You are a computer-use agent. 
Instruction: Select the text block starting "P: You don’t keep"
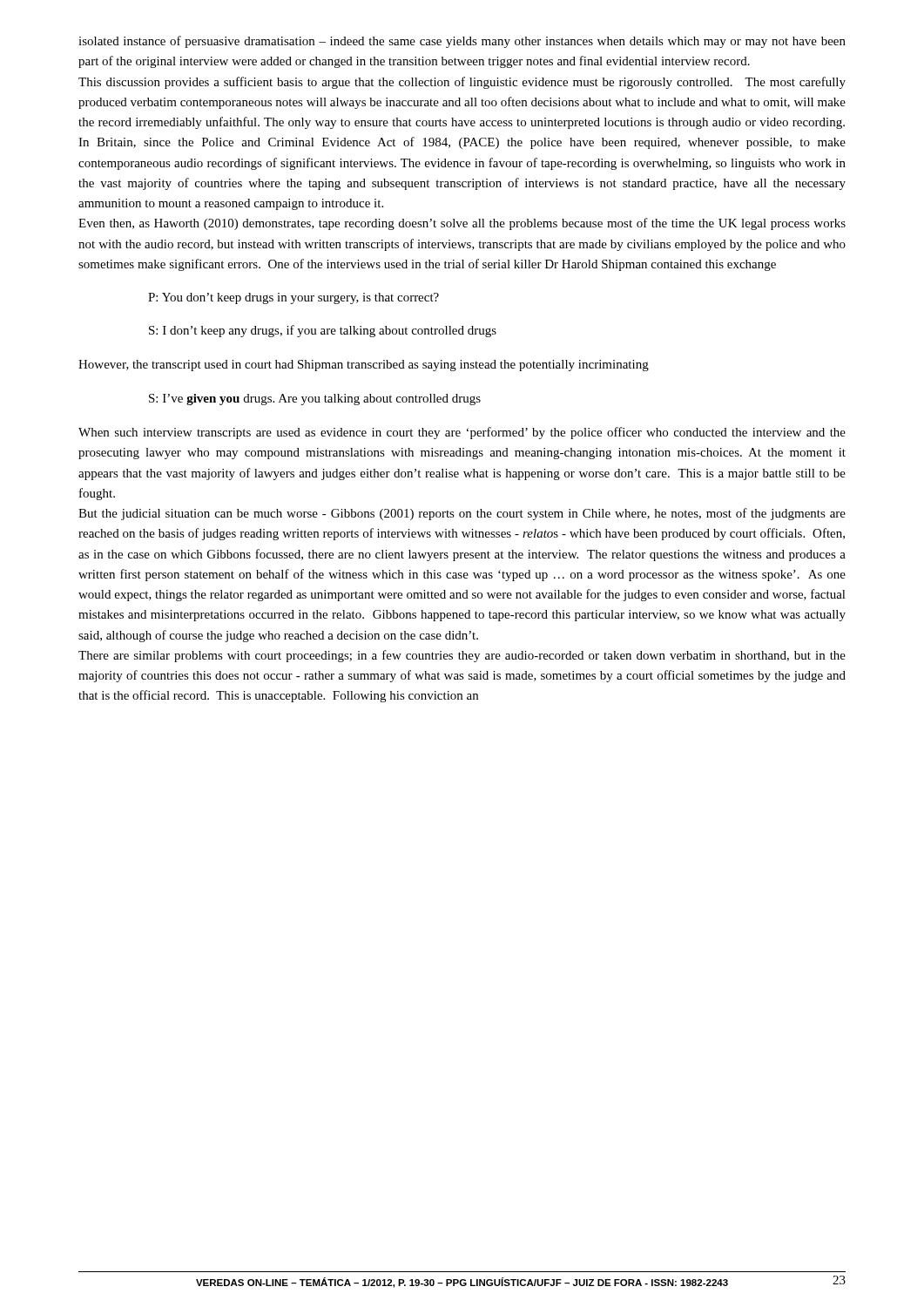pyautogui.click(x=293, y=298)
